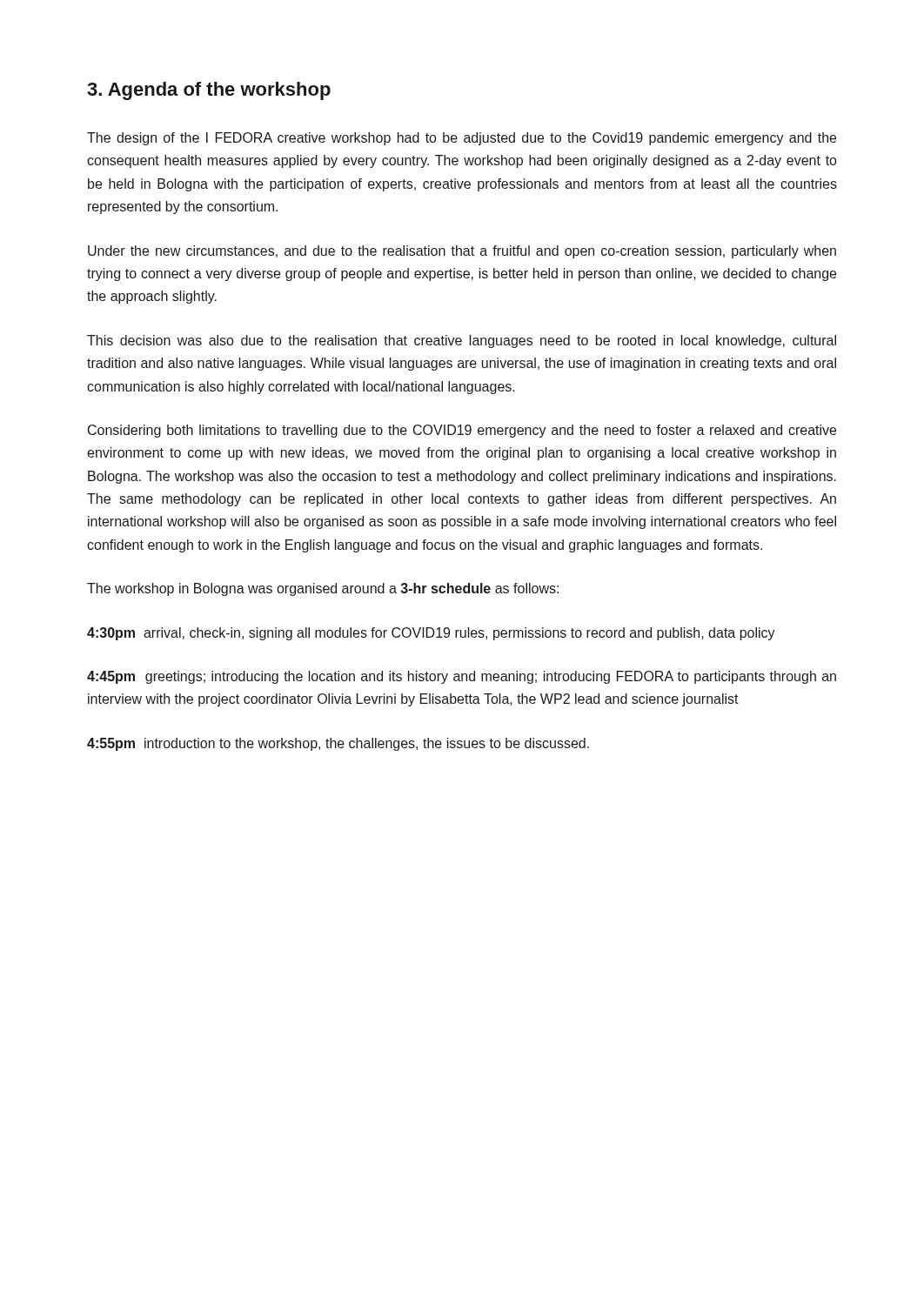Point to the text starting "The design of"
924x1305 pixels.
462,173
